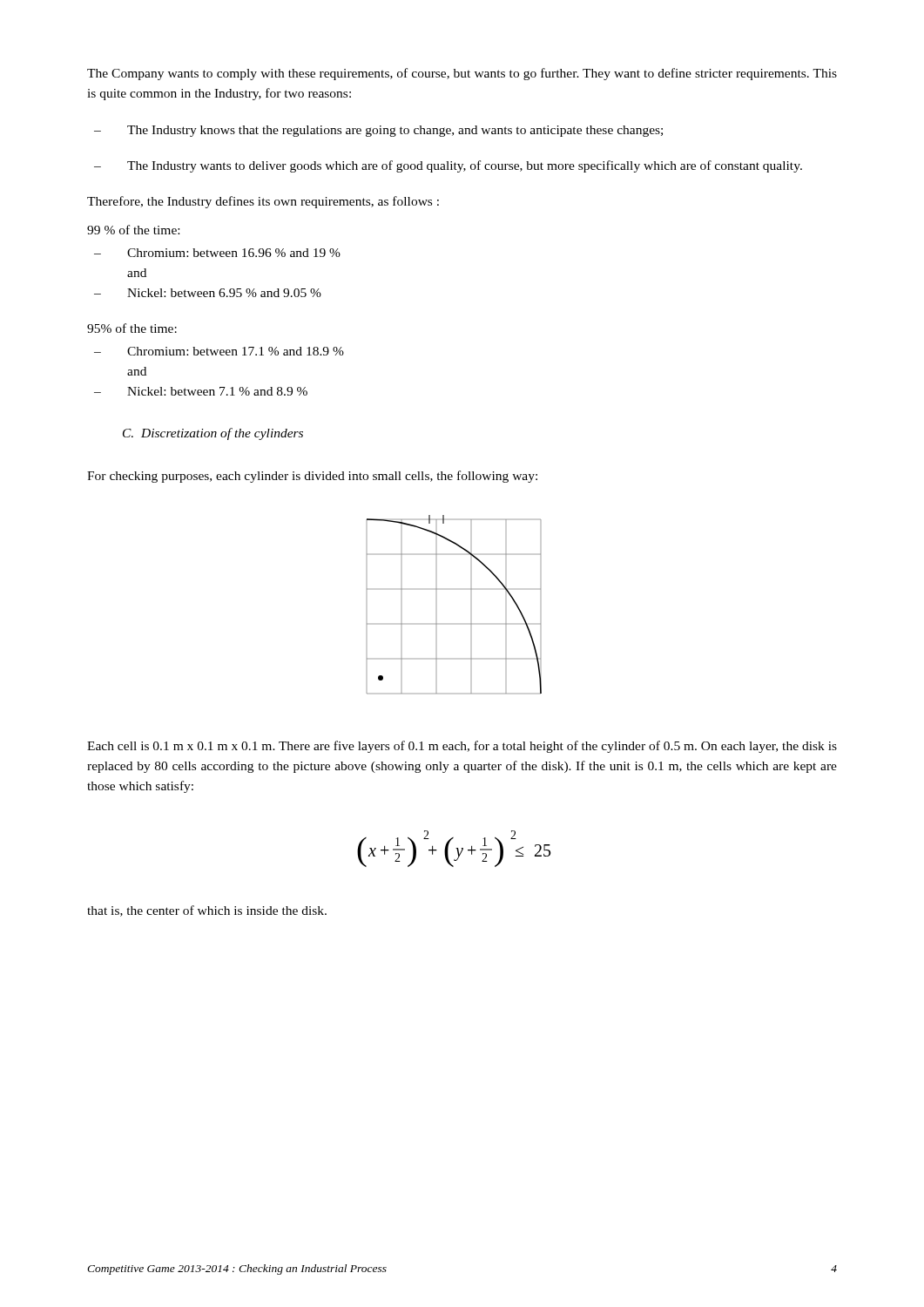
Task: Click on the block starting "( x + 1 2 ) 2"
Action: [x=462, y=848]
